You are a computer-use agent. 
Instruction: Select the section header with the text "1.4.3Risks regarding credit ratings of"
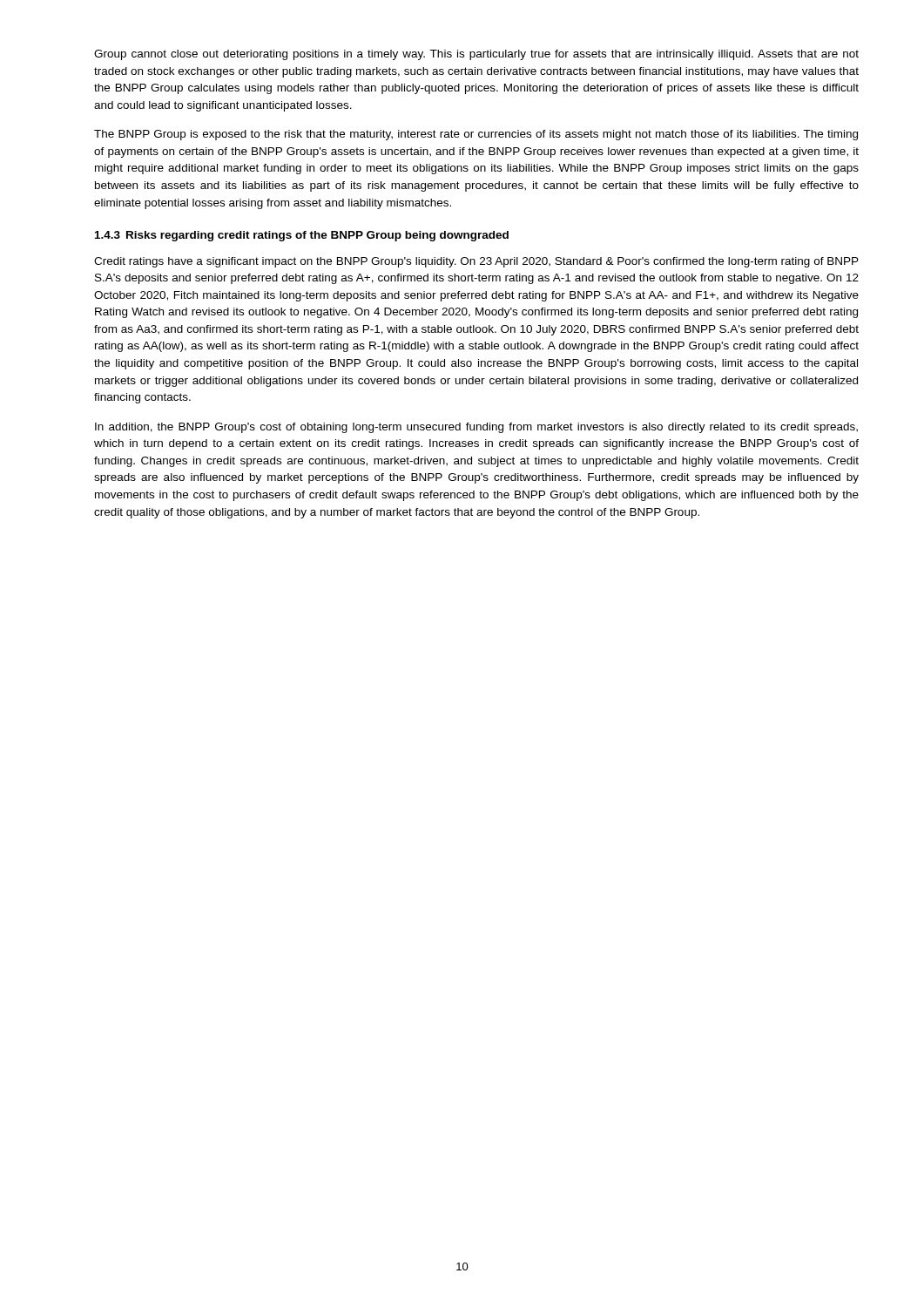[x=302, y=235]
